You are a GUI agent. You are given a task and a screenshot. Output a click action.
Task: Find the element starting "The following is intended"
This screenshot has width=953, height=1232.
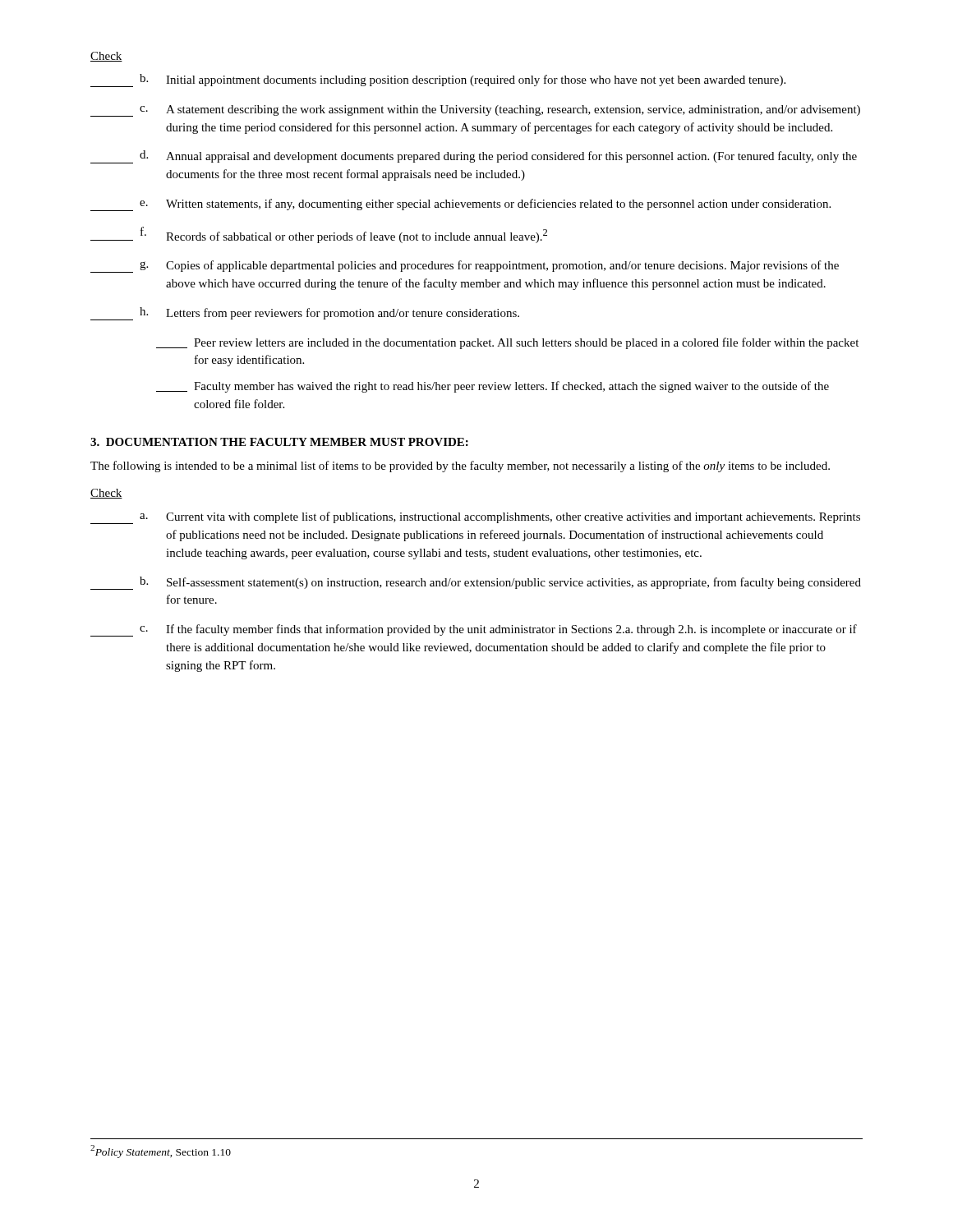coord(460,465)
